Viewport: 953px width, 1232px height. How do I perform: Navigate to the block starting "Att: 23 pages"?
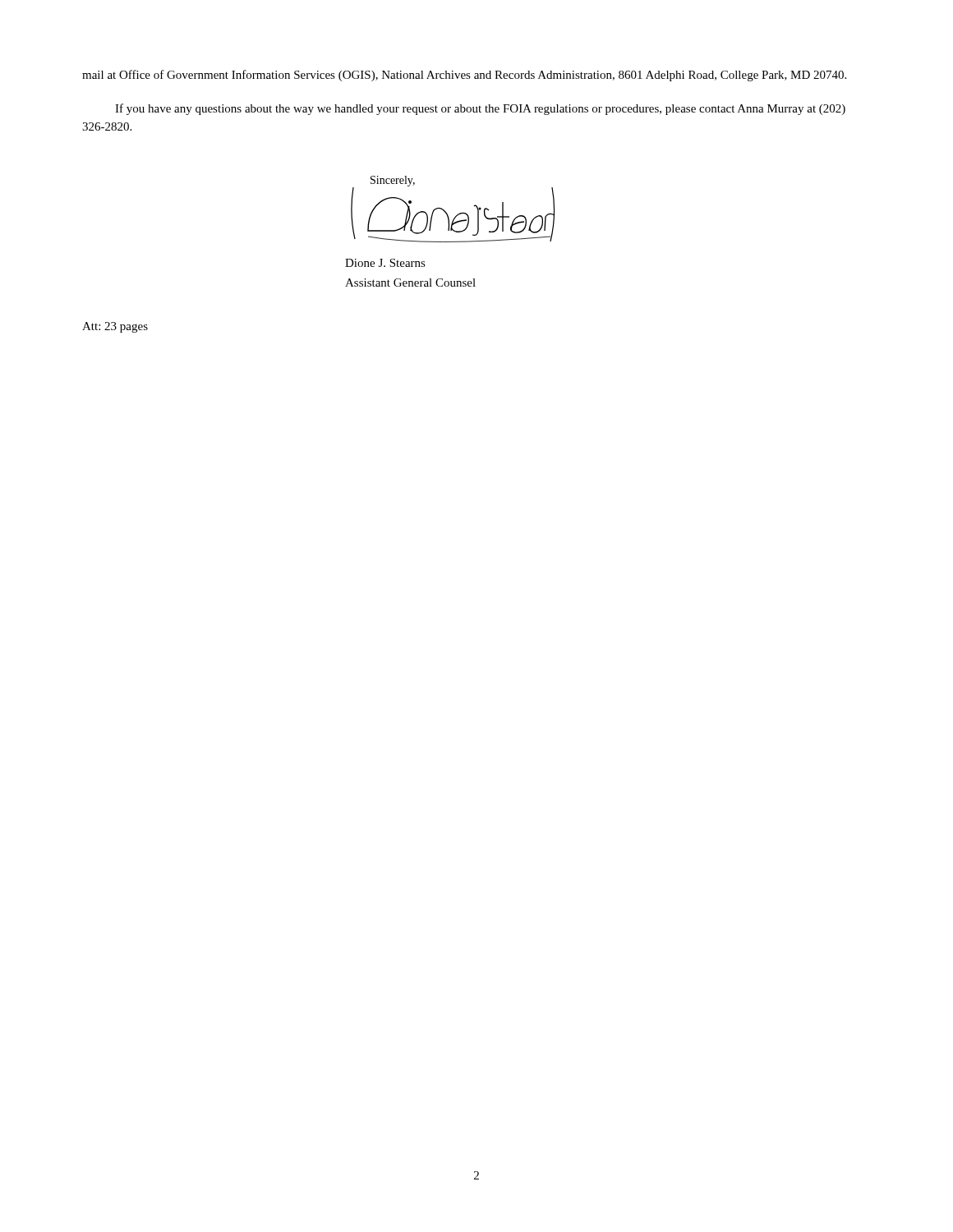115,326
